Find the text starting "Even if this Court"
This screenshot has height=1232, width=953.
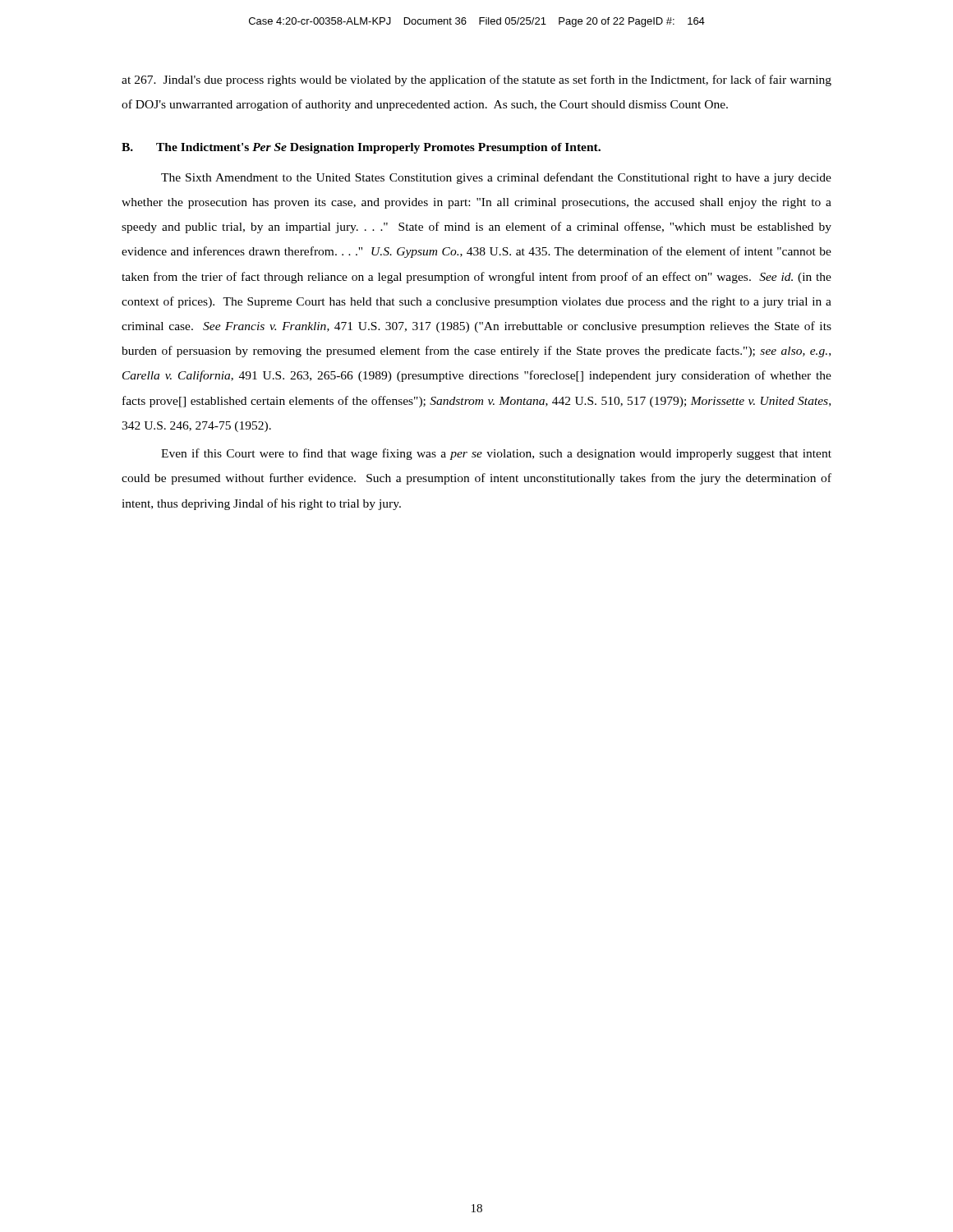pyautogui.click(x=476, y=478)
